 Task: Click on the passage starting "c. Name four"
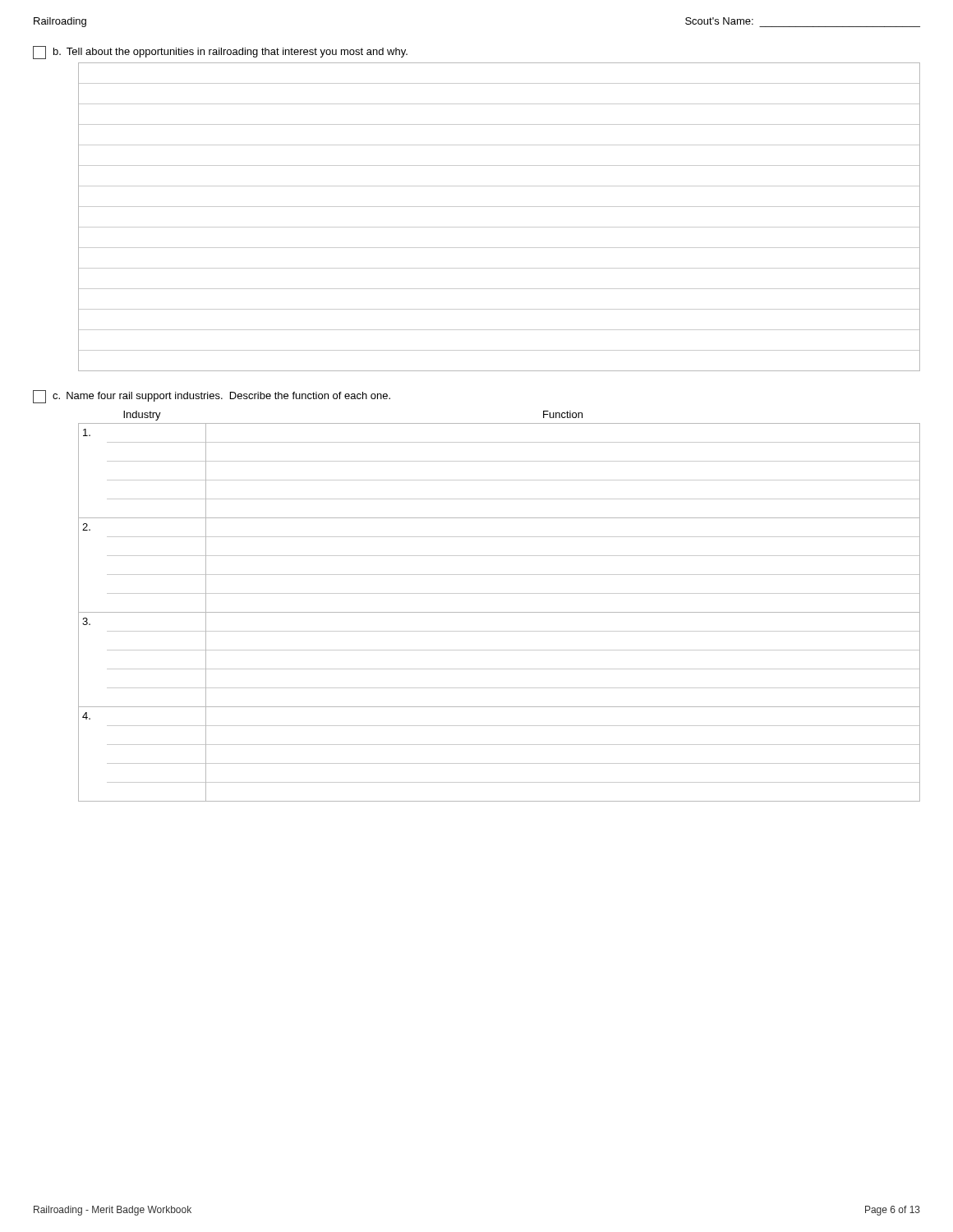212,396
